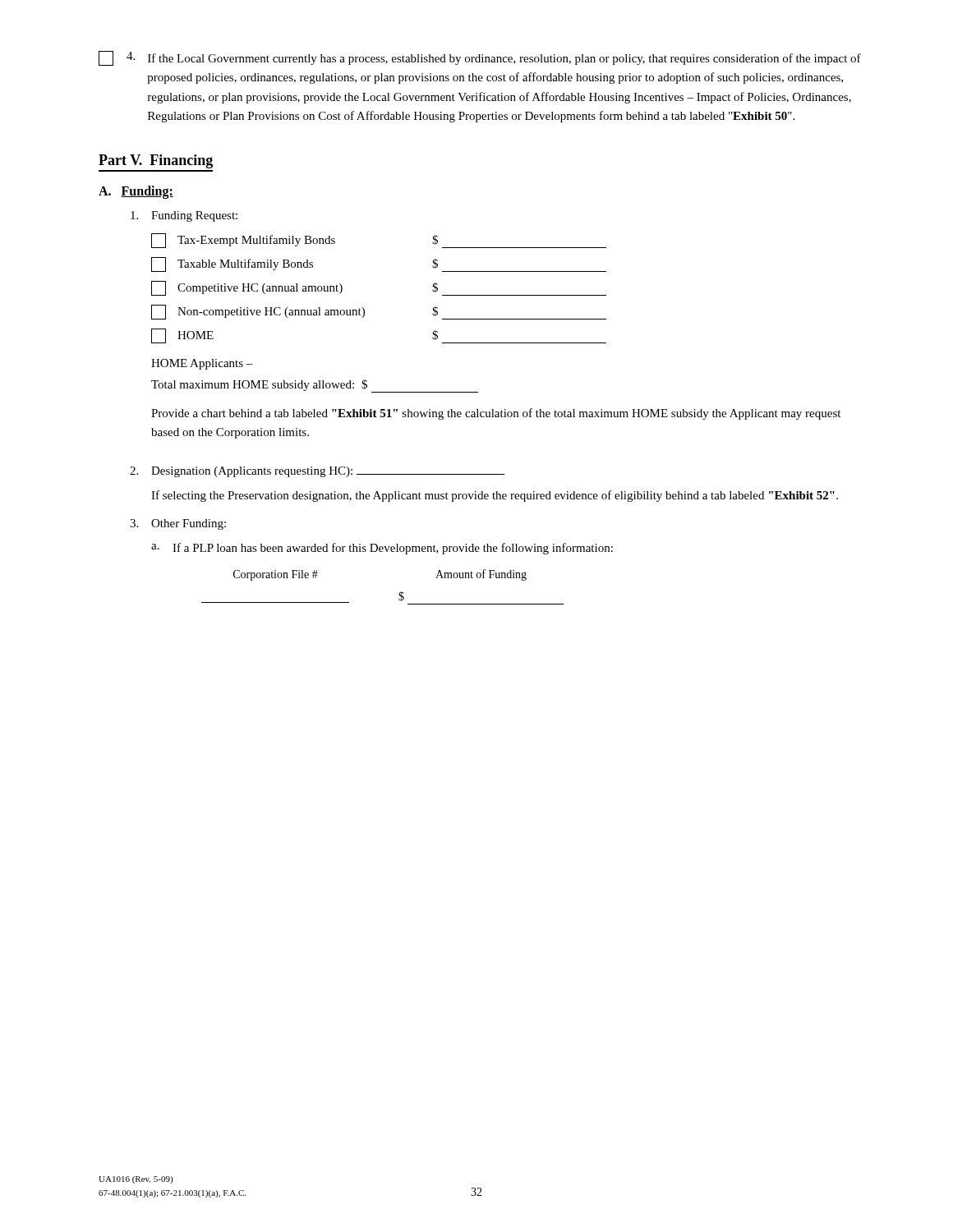Navigate to the element starting "HOME $"
Viewport: 953px width, 1232px height.
(187, 336)
